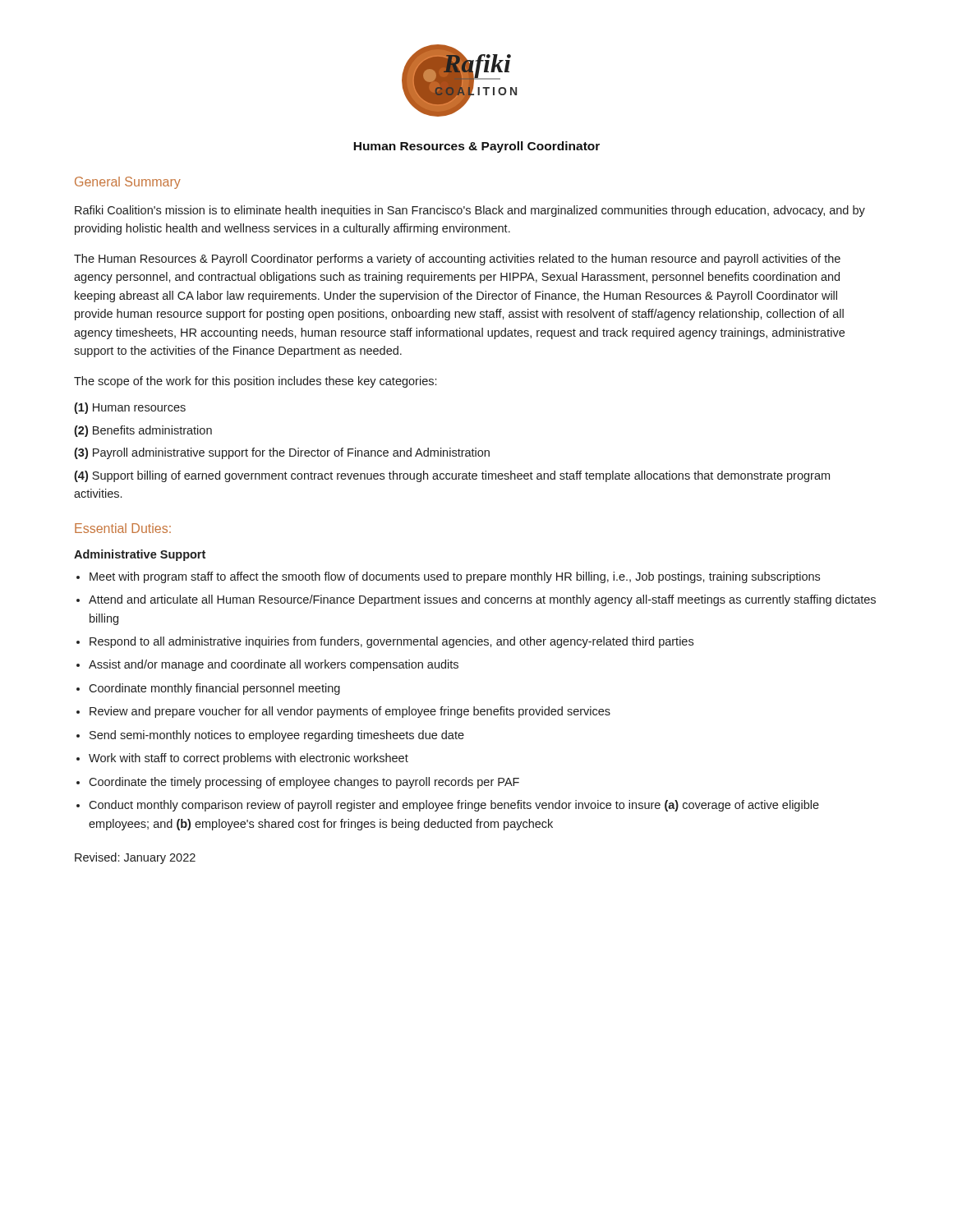The width and height of the screenshot is (953, 1232).
Task: Find the title with the text "Human Resources & Payroll Coordinator"
Action: [x=476, y=146]
